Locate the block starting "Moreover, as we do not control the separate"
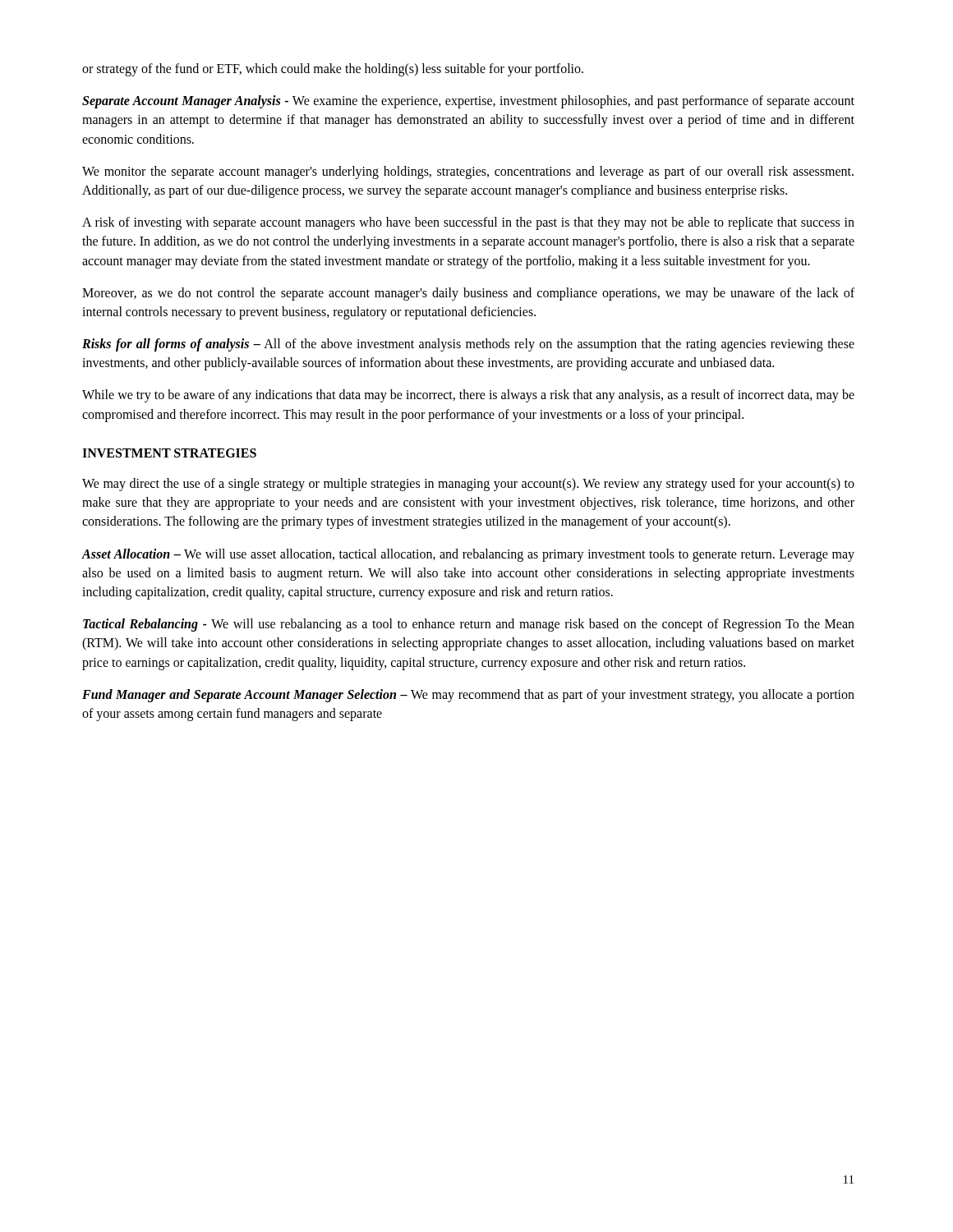953x1232 pixels. 468,302
